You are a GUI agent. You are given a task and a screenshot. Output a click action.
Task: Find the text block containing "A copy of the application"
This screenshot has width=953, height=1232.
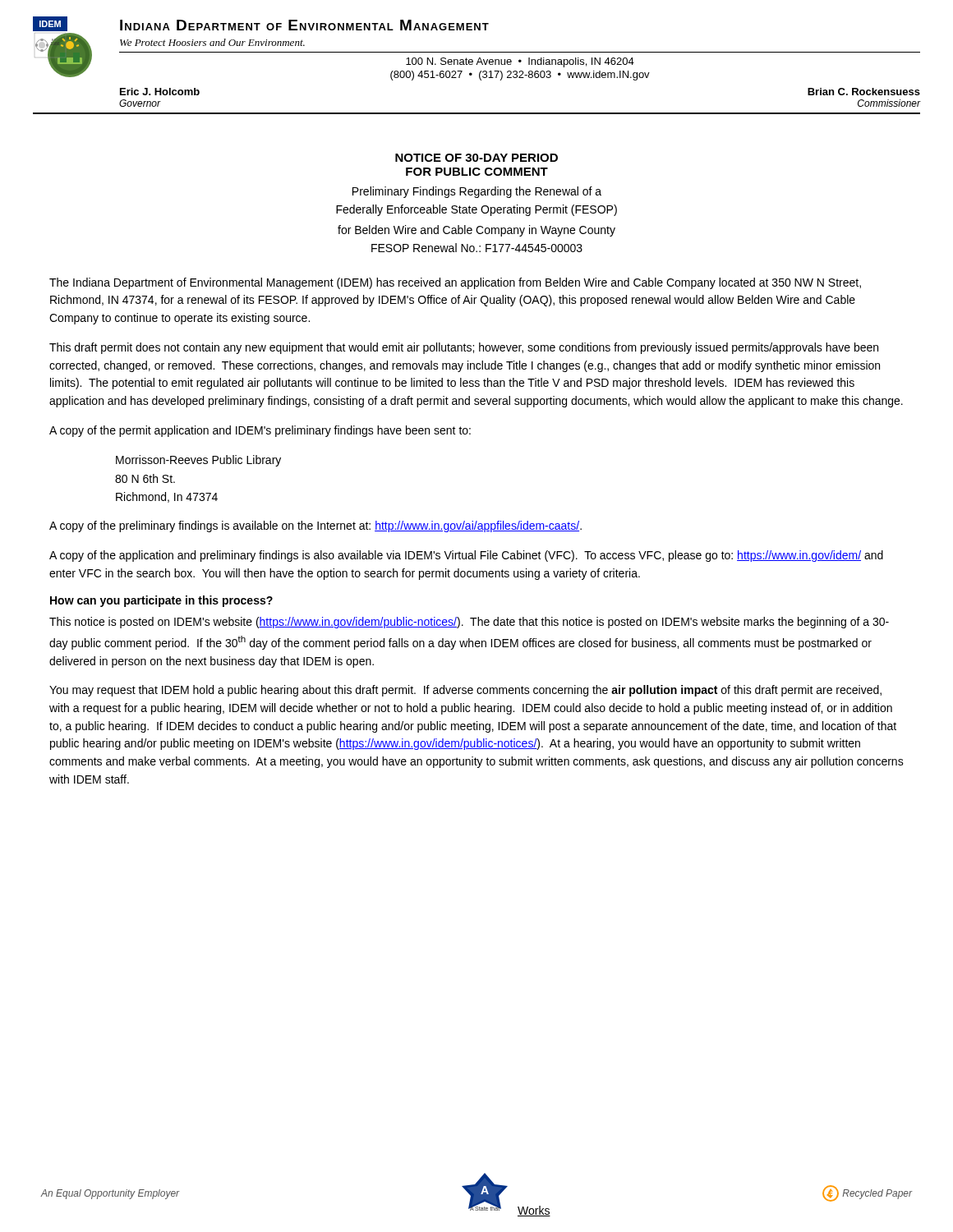pos(466,564)
